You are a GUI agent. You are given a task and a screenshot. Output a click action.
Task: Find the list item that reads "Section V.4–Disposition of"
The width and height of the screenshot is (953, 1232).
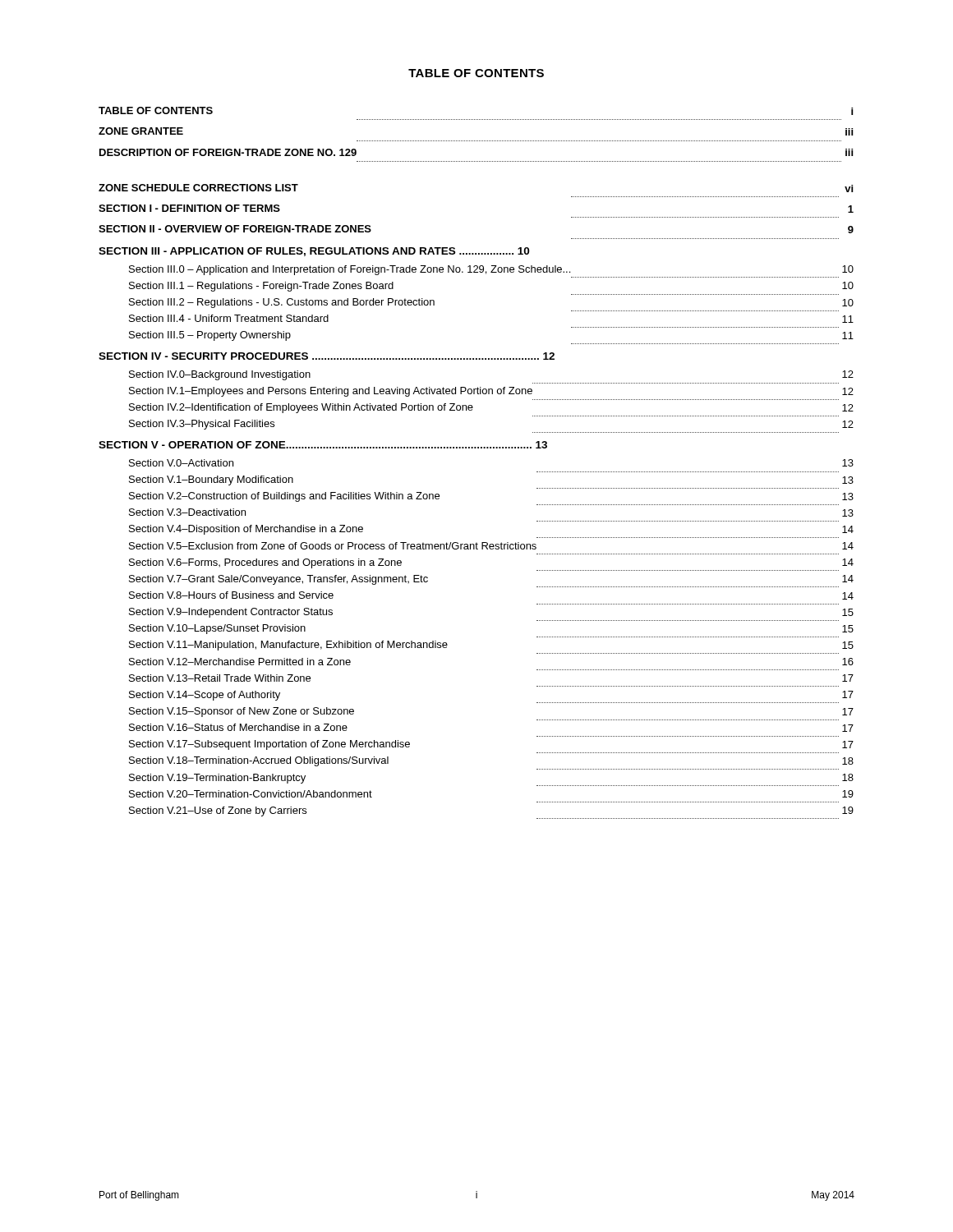[246, 529]
